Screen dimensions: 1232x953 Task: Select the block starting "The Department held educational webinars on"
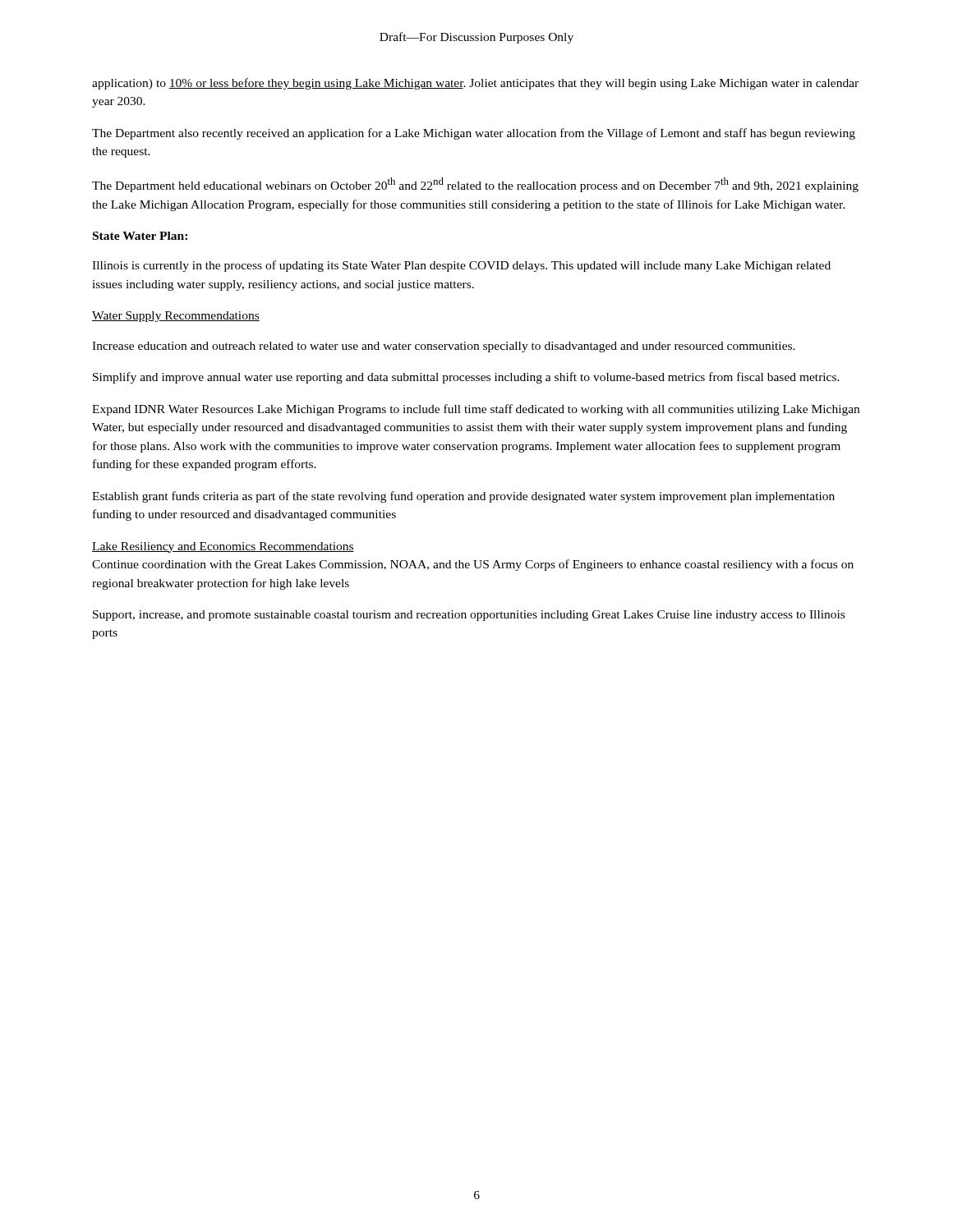(x=475, y=193)
